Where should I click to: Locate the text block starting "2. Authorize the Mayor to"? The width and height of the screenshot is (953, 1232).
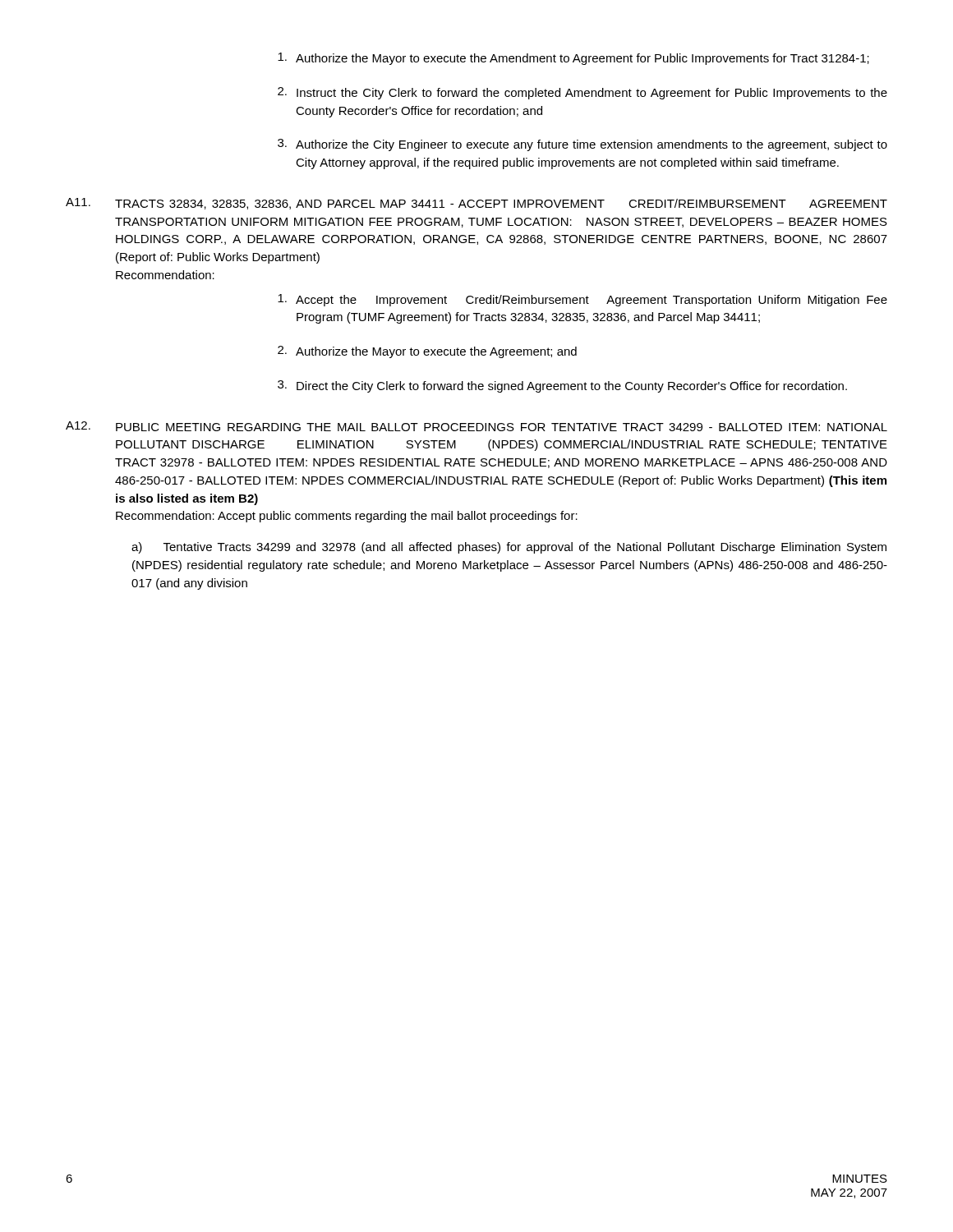click(567, 351)
